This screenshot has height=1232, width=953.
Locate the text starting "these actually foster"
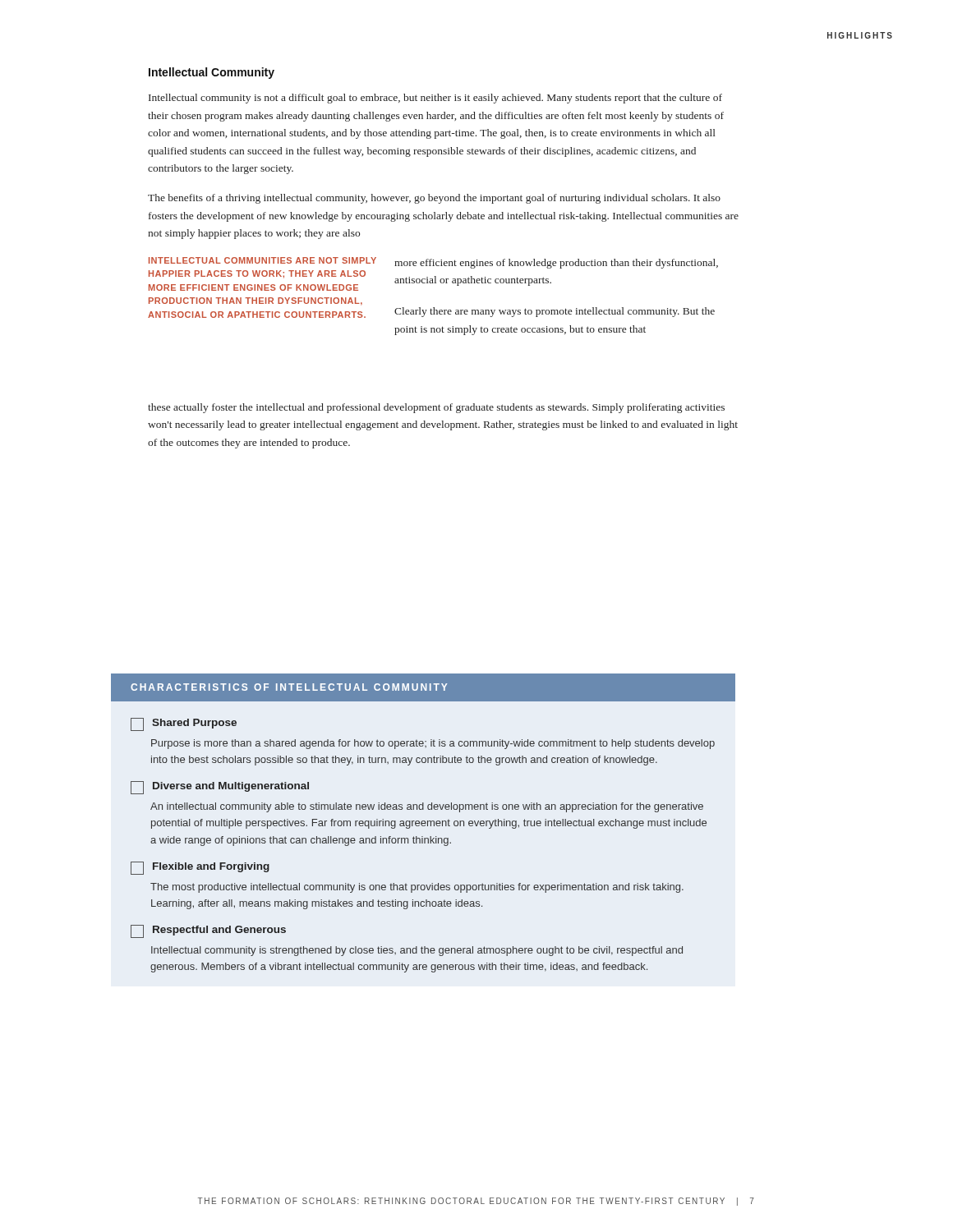click(x=443, y=425)
